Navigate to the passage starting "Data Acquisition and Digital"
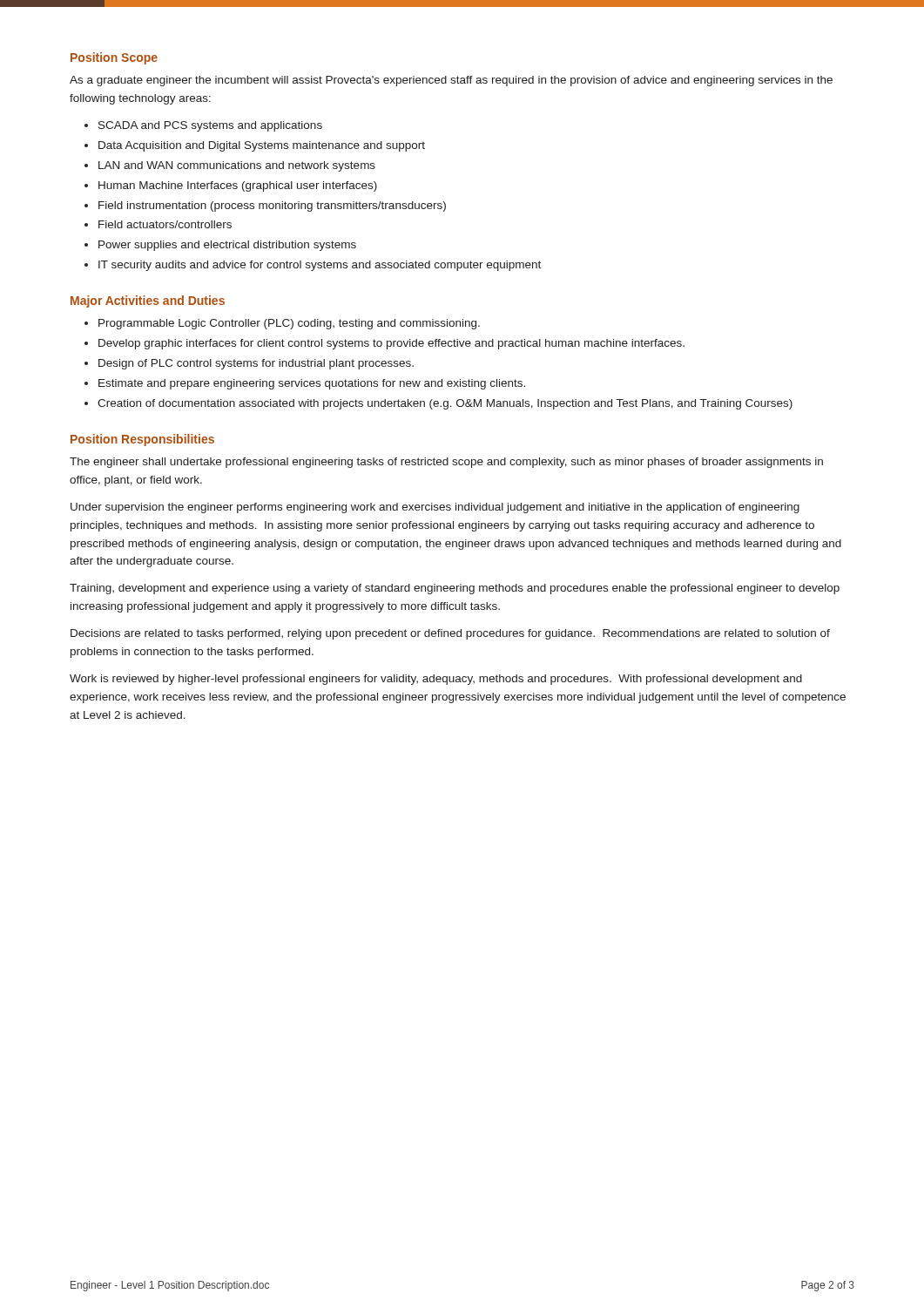The image size is (924, 1307). pos(261,145)
